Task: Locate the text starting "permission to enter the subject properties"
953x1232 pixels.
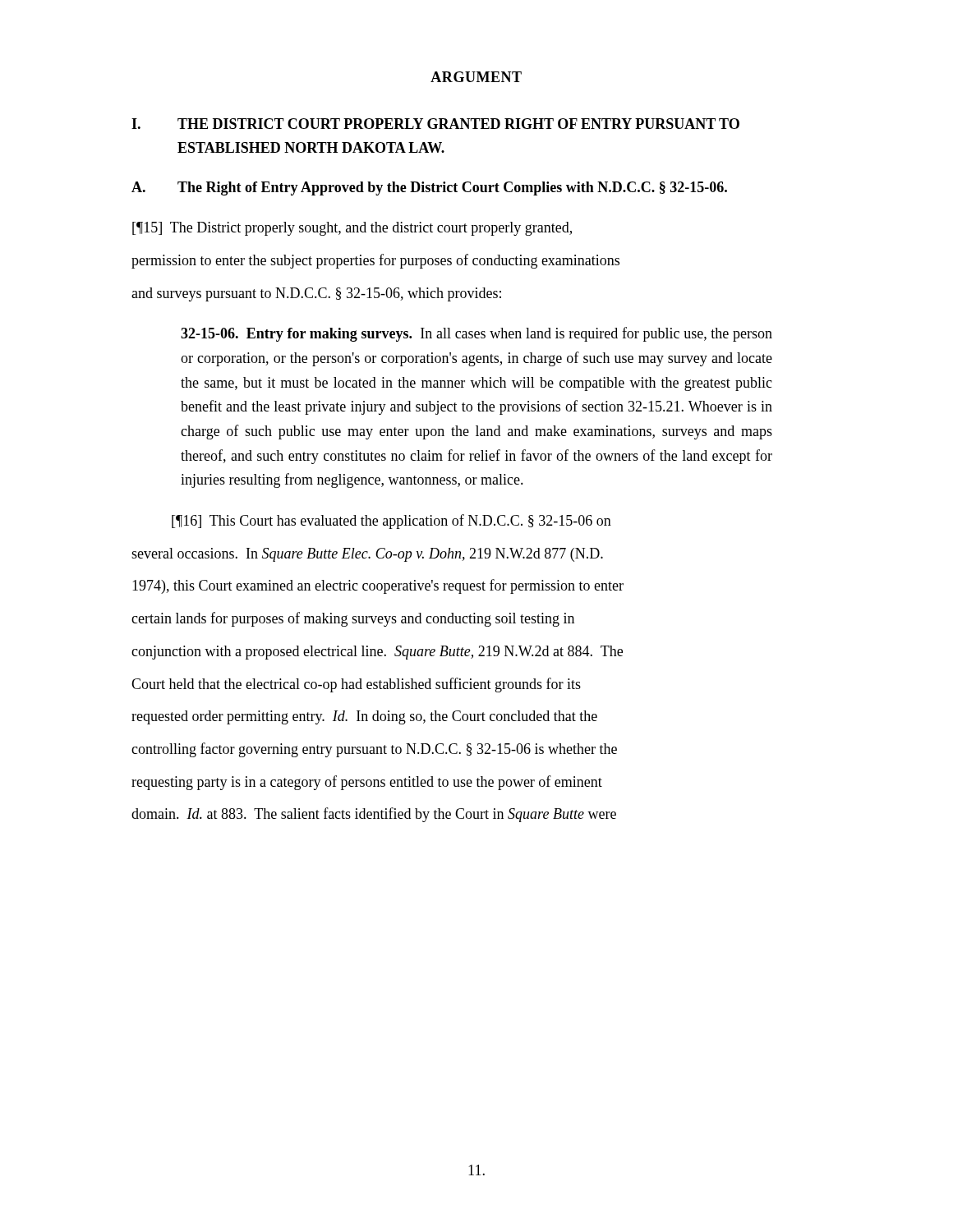Action: [376, 260]
